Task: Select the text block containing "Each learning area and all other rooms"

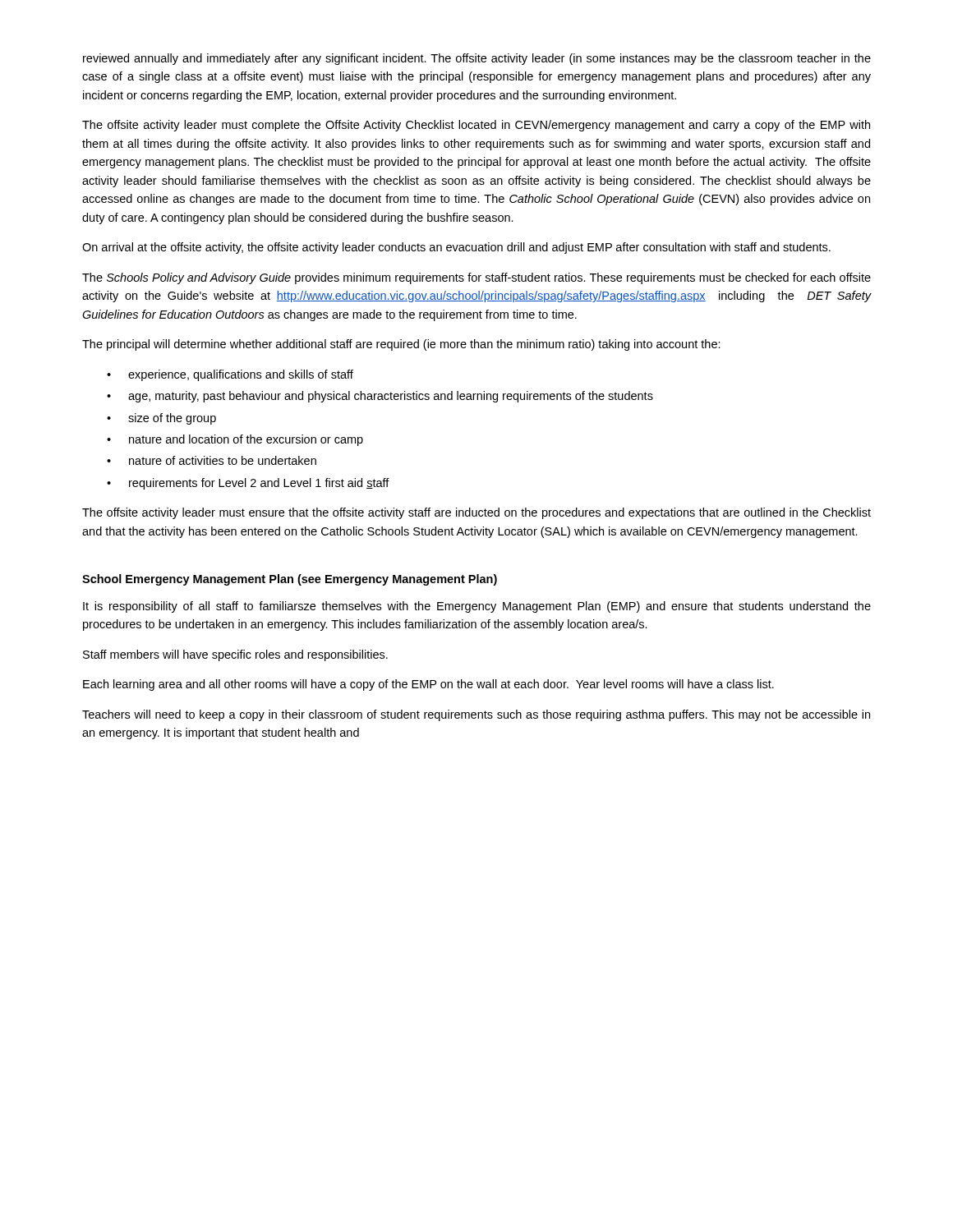Action: pyautogui.click(x=428, y=684)
